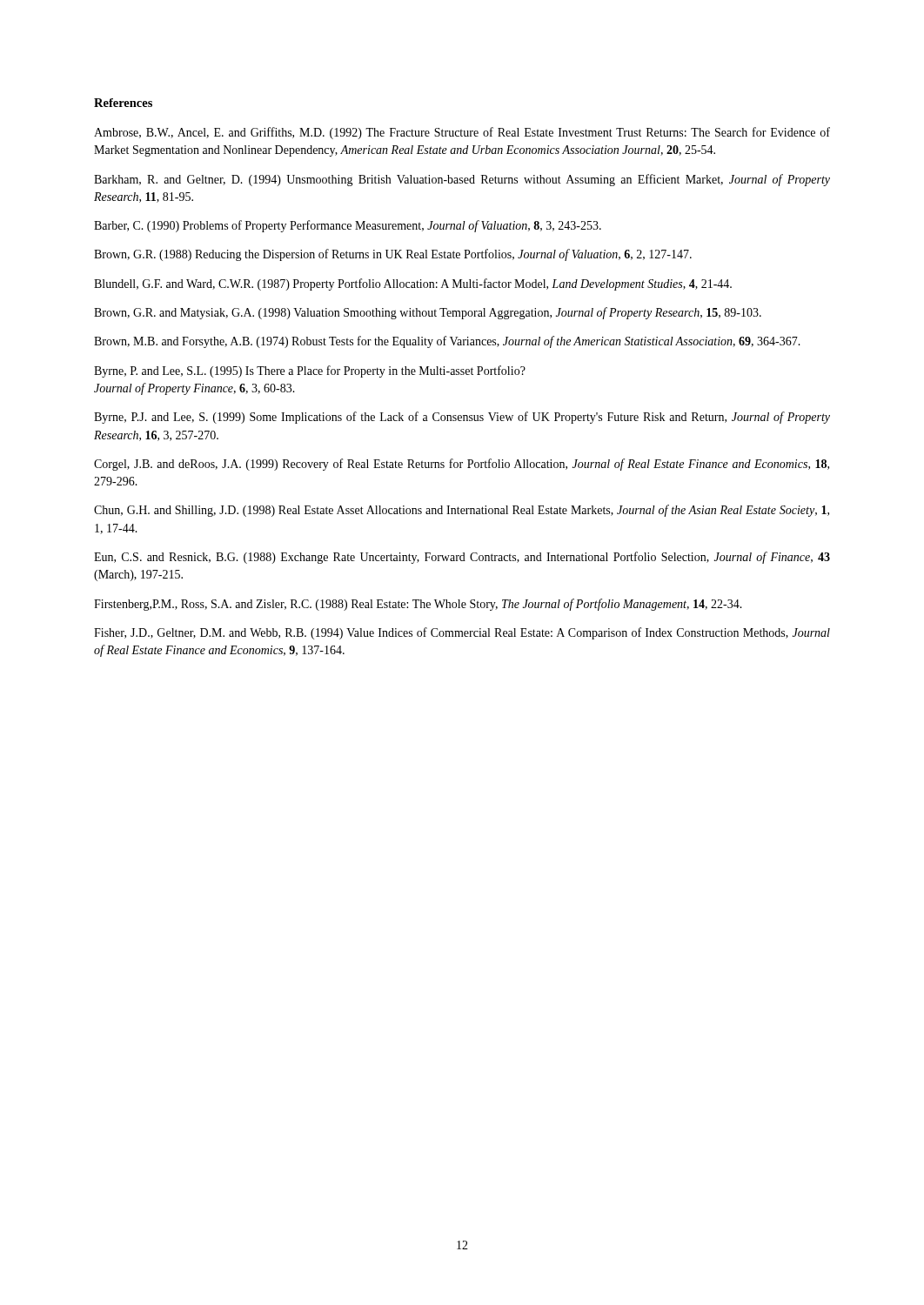Screen dimensions: 1305x924
Task: Select the passage starting "Brown, G.R. (1988) Reducing the Dispersion of"
Action: click(393, 255)
